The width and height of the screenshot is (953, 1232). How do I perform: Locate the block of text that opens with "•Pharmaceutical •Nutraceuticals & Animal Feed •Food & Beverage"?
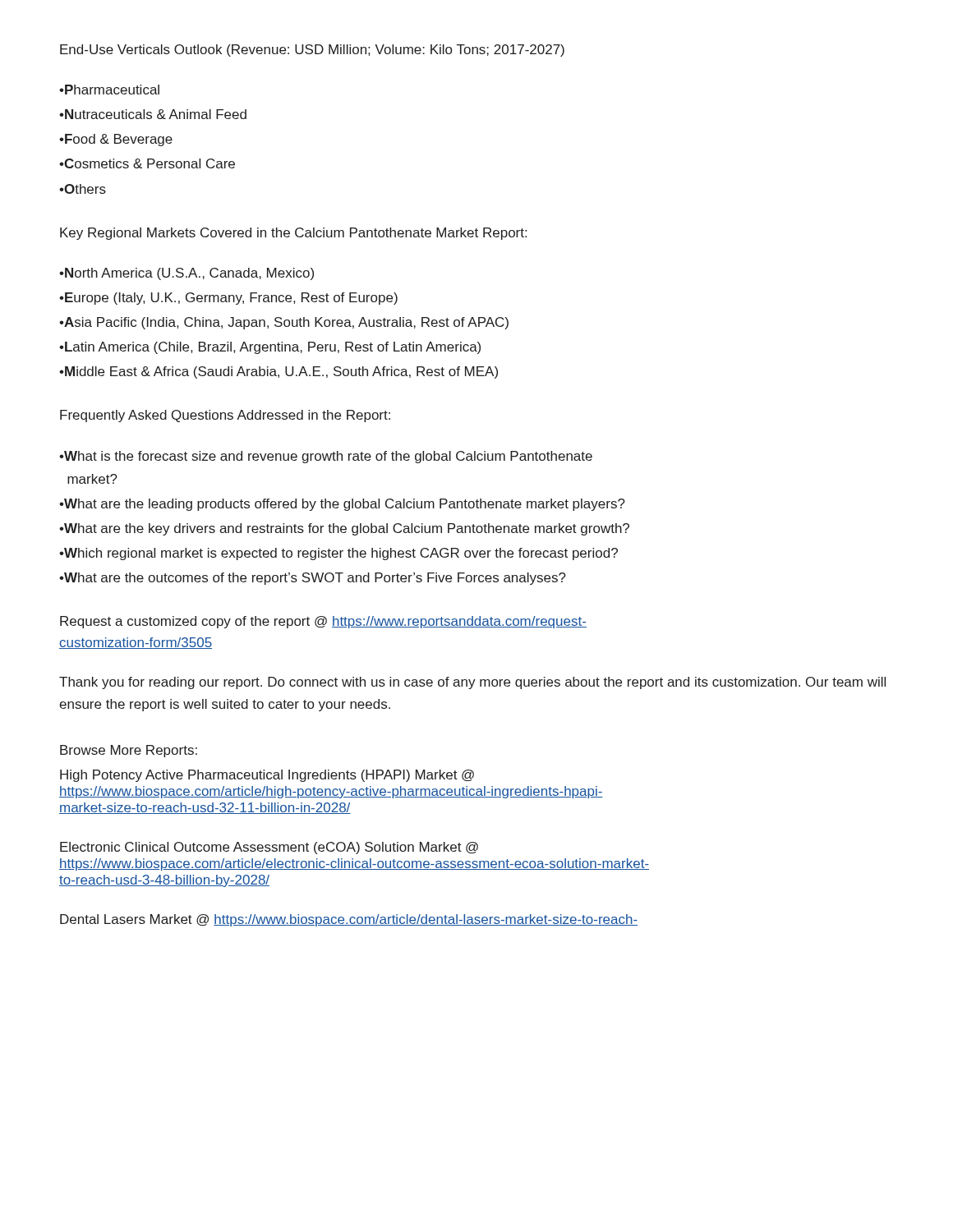point(109,90)
